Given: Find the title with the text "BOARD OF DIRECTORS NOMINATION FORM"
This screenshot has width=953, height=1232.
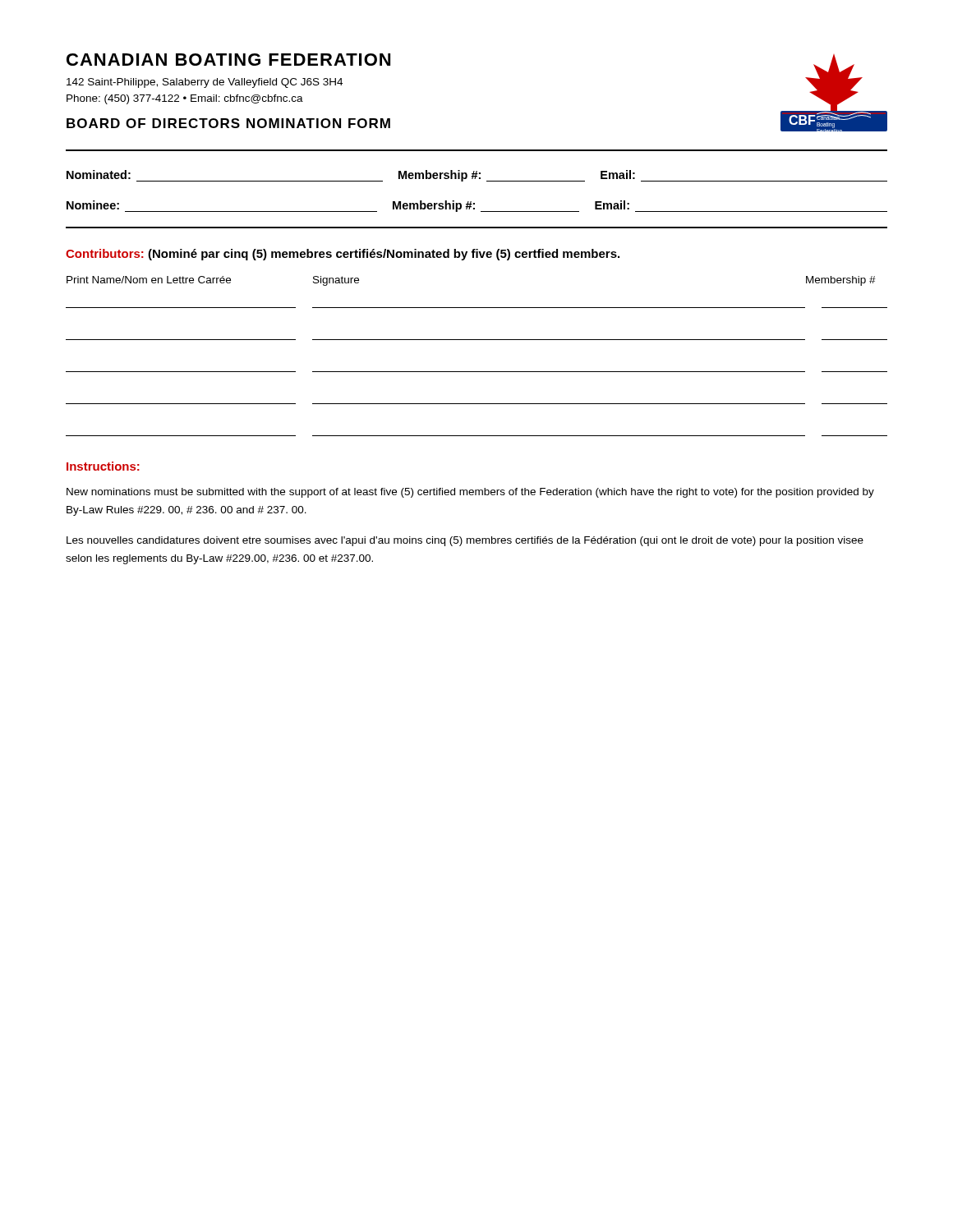Looking at the screenshot, I should (x=229, y=124).
